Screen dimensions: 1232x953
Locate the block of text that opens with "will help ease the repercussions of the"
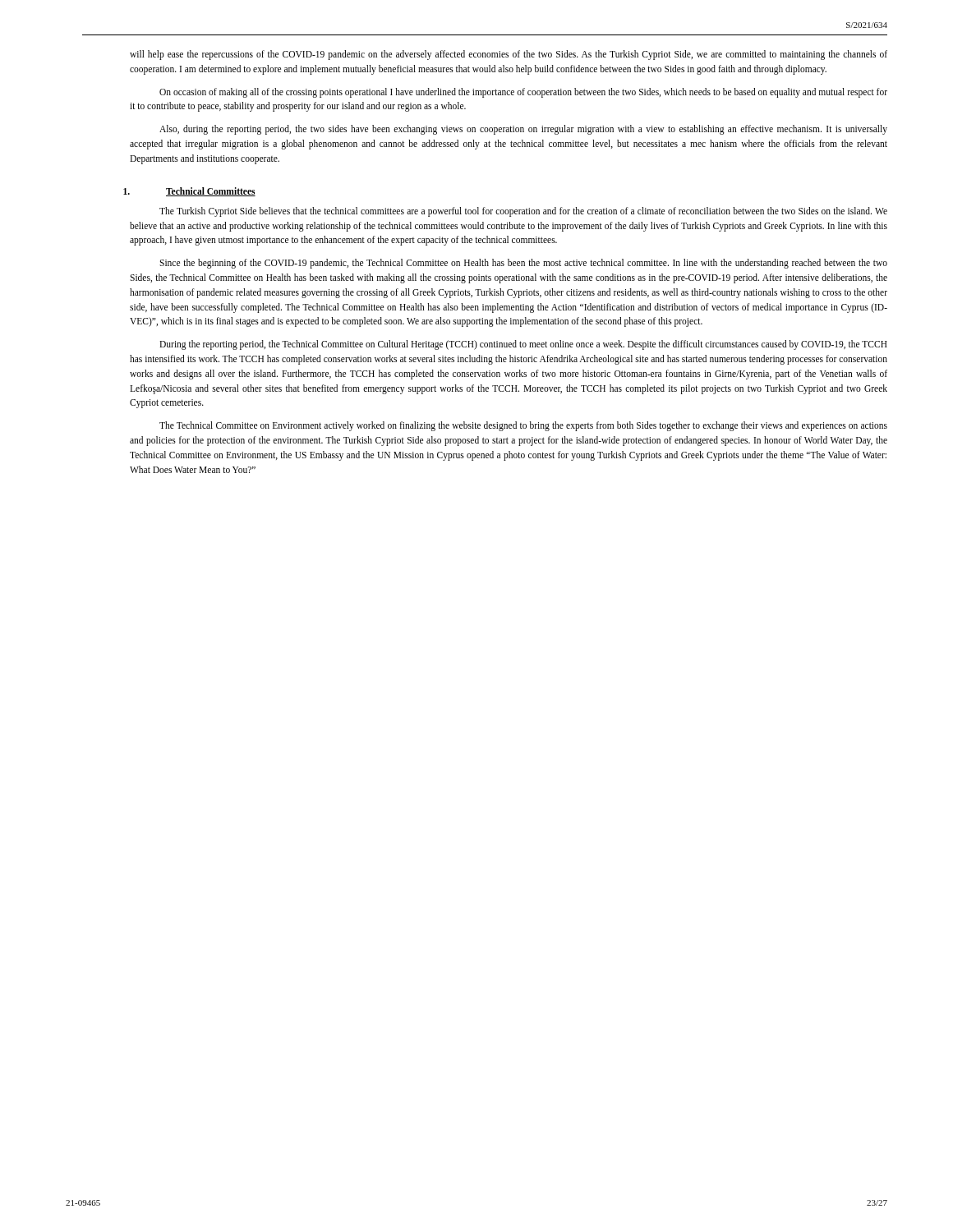point(509,62)
